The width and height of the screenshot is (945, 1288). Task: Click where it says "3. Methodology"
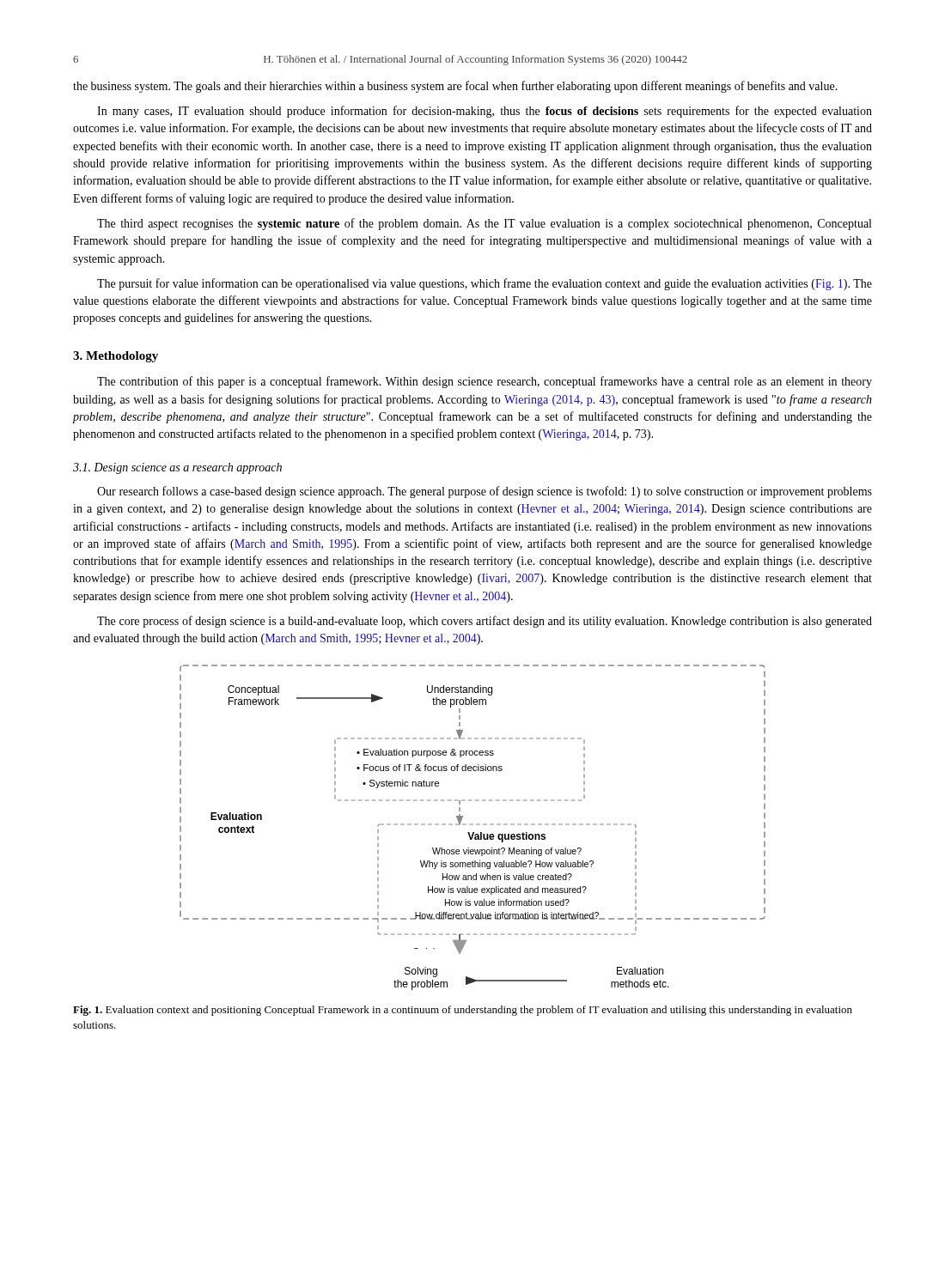pos(116,355)
